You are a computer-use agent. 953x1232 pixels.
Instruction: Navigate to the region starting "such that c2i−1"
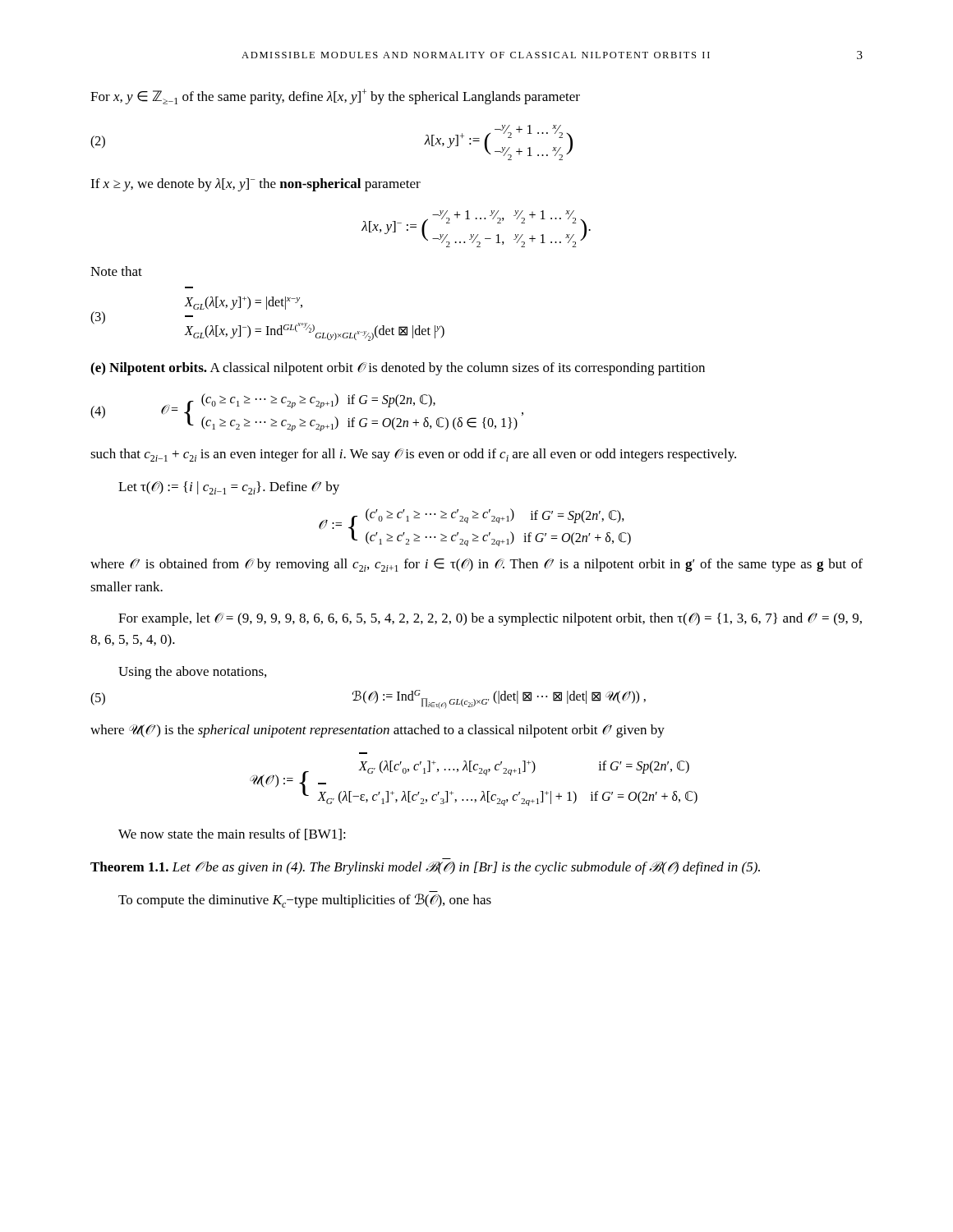[x=476, y=455]
